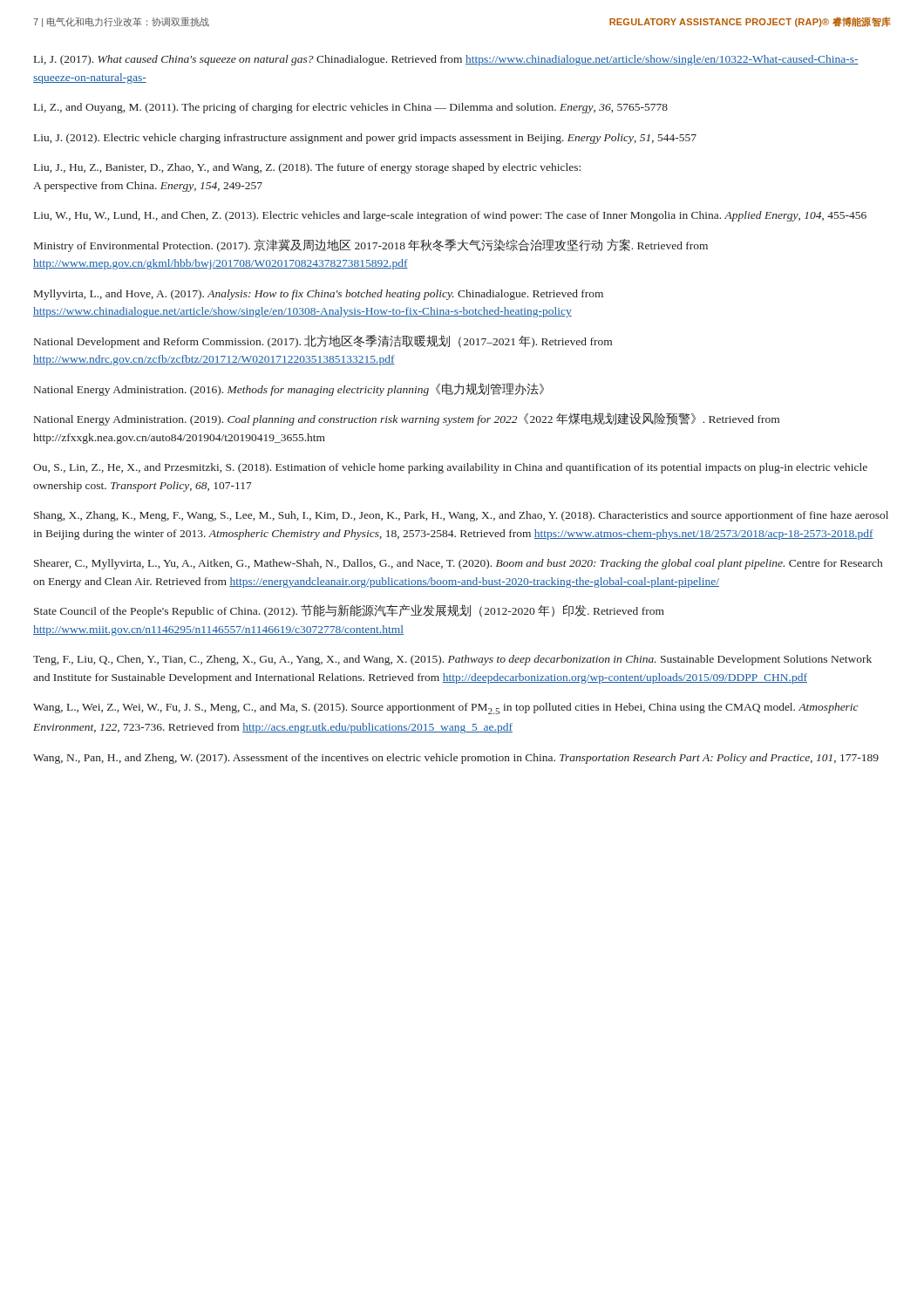Find the list item that says "Myllyvirta, L., and Hove, A."
Screen dimensions: 1308x924
click(x=318, y=302)
